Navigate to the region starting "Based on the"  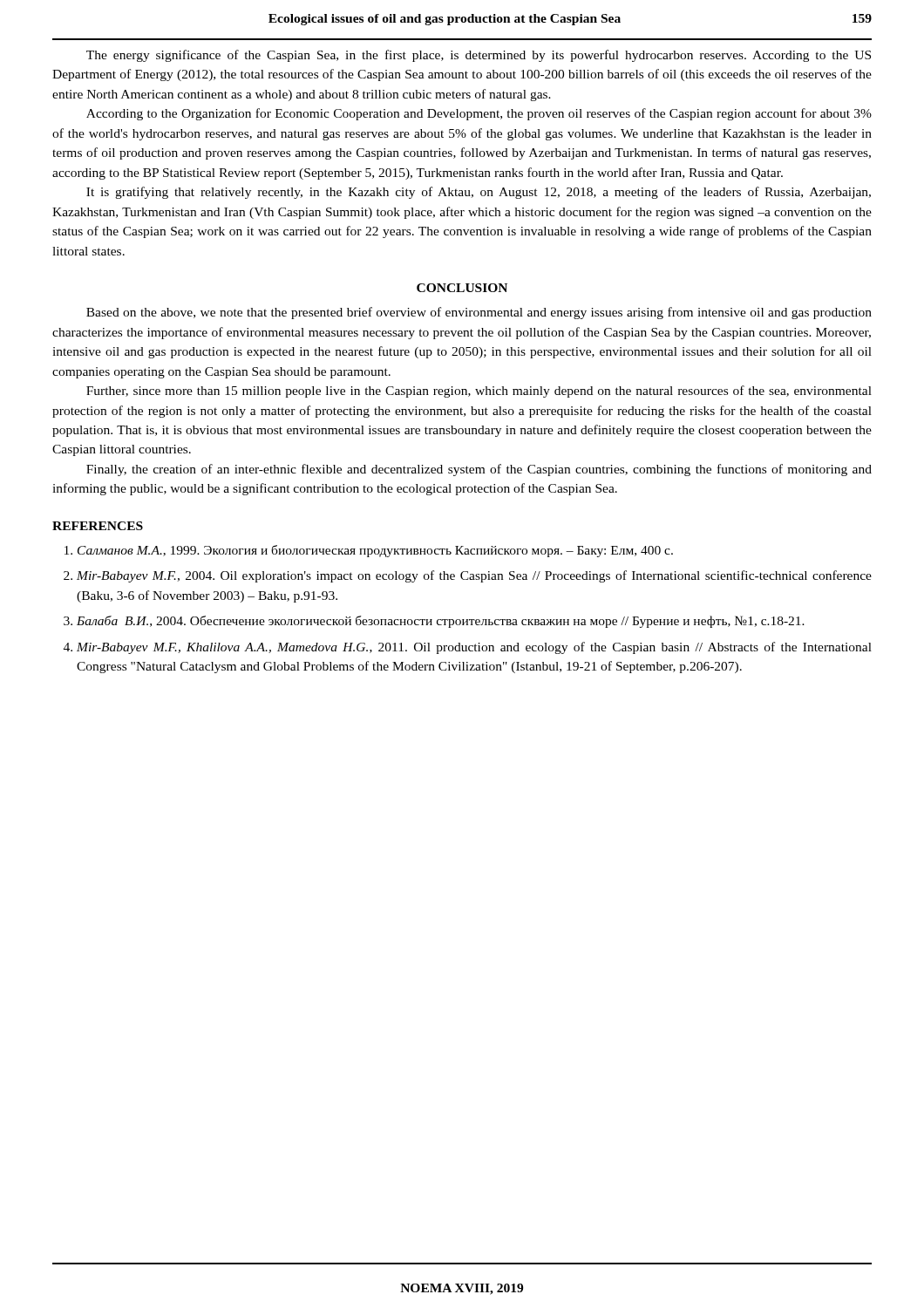[462, 342]
